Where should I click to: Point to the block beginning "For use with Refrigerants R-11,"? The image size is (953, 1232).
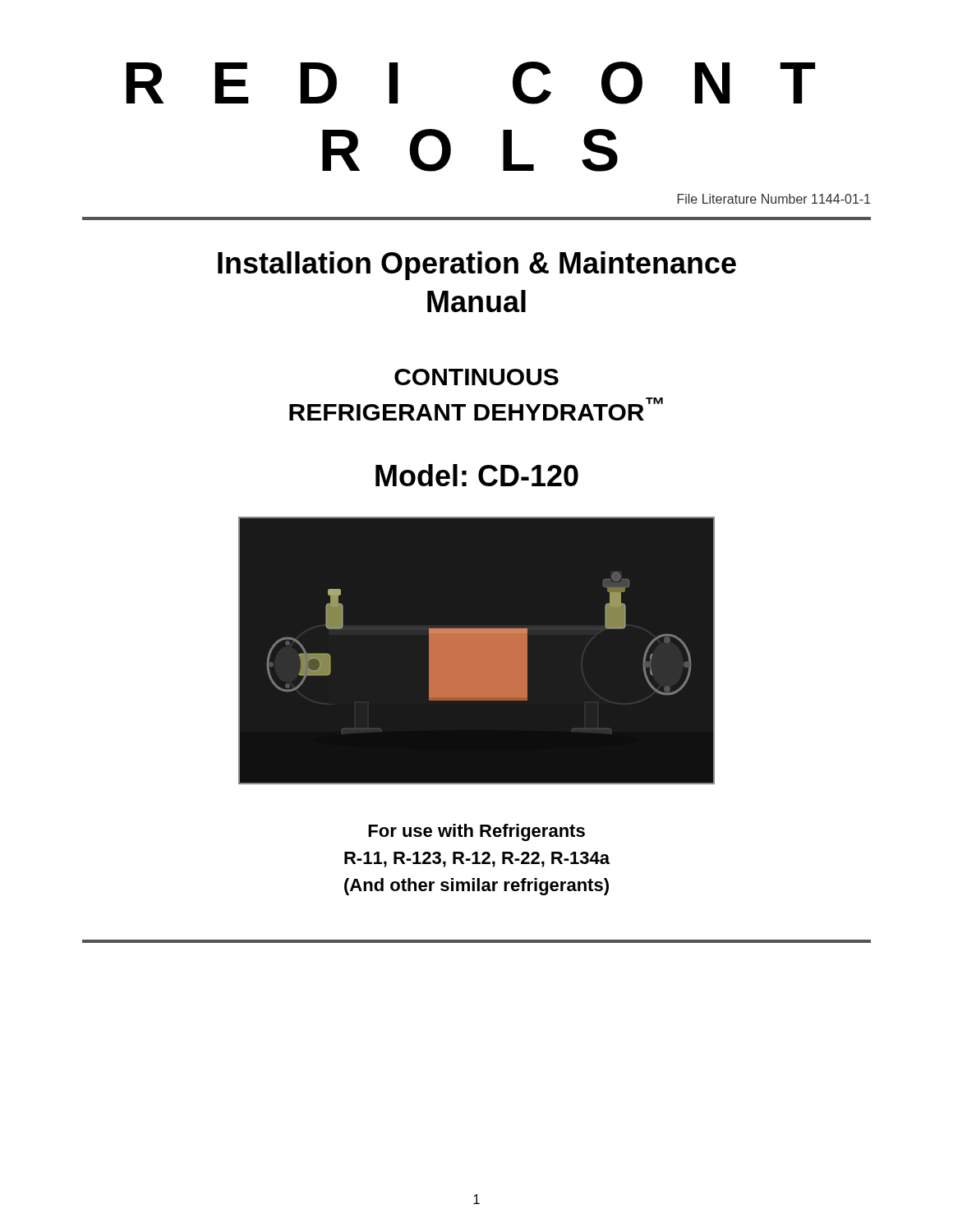[476, 858]
